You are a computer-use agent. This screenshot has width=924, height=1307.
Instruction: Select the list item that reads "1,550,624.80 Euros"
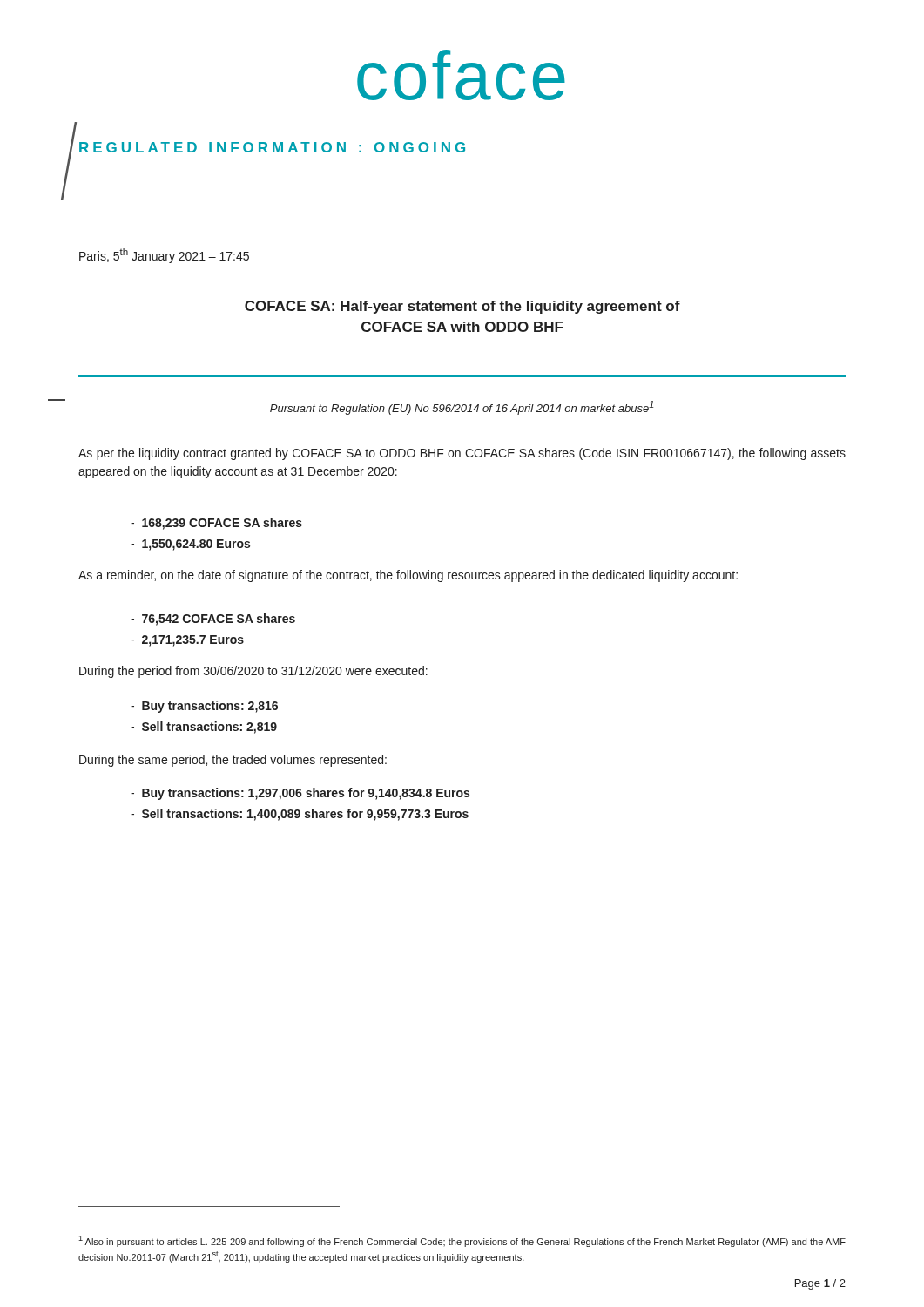click(190, 545)
